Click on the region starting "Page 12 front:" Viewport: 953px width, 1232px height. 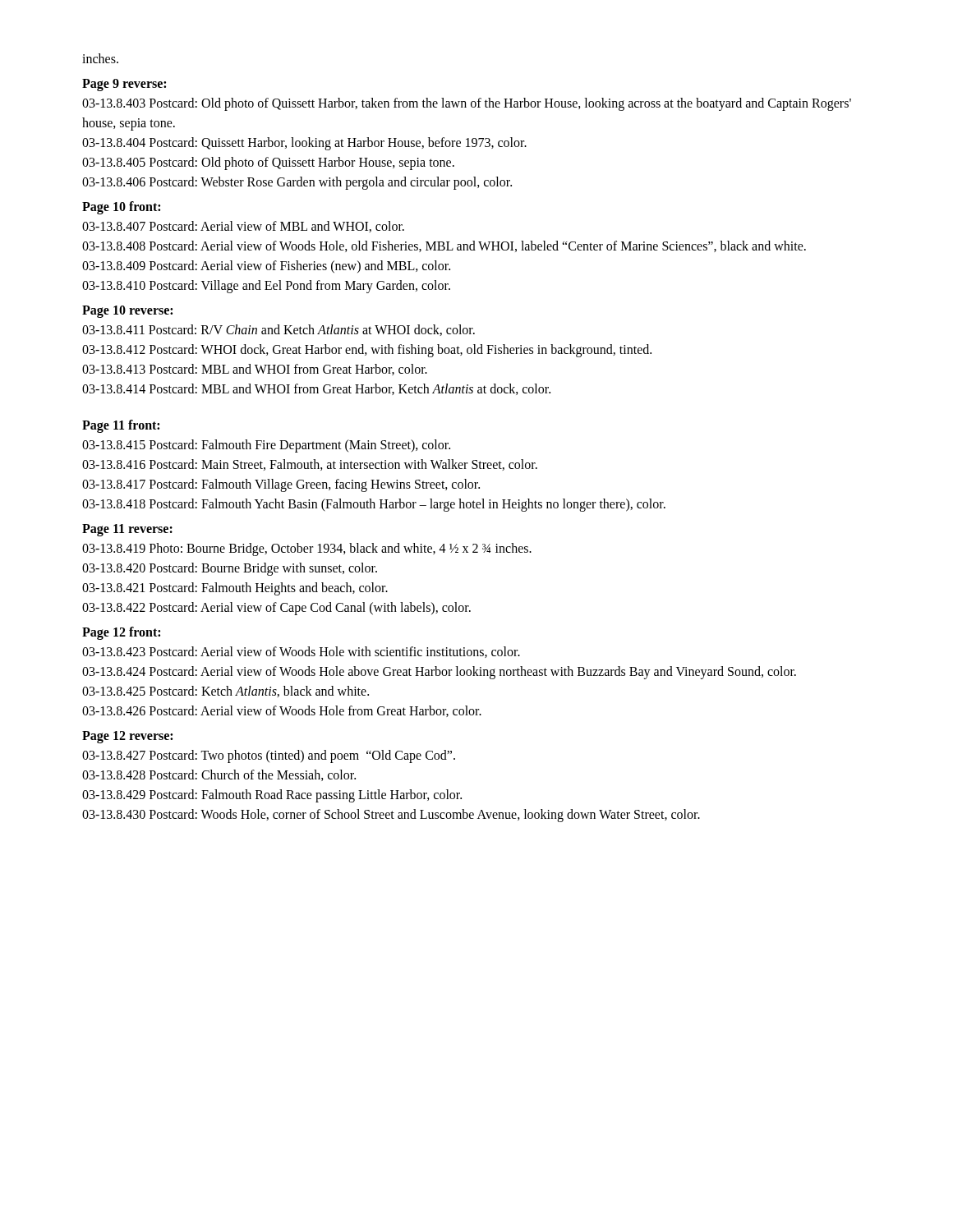122,632
